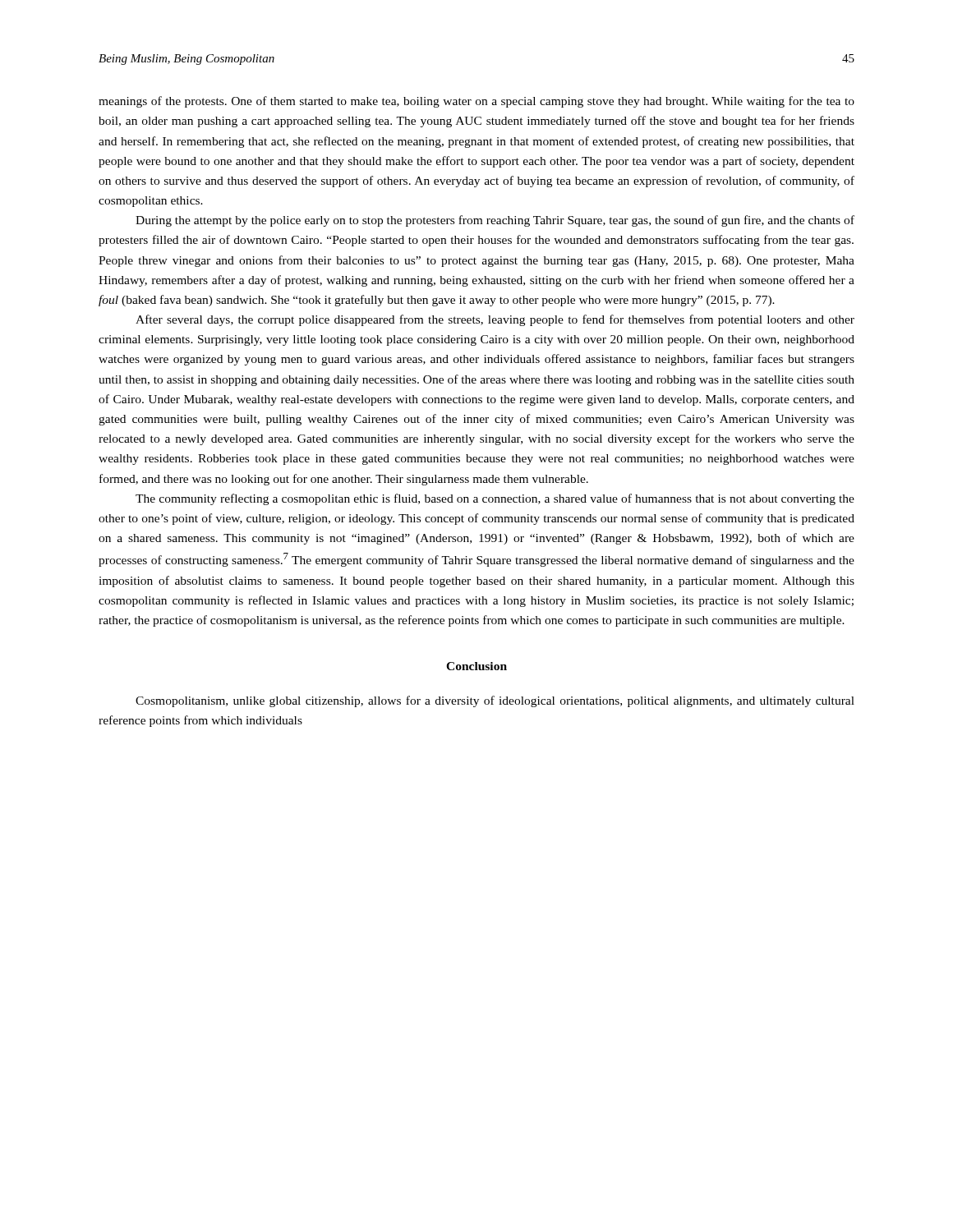Navigate to the block starting "After several days, the corrupt police disappeared from"
Viewport: 953px width, 1232px height.
(x=476, y=399)
